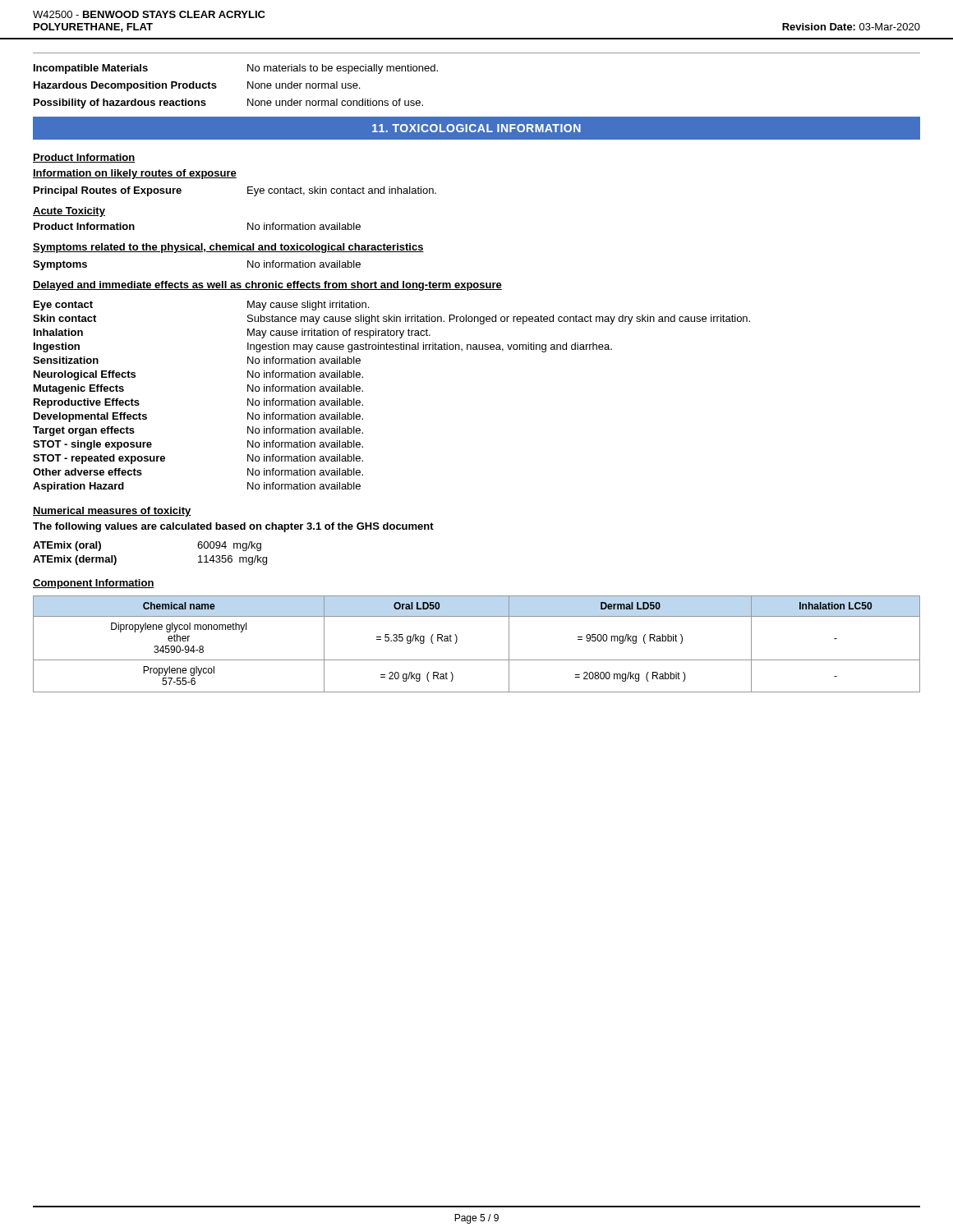Locate the block starting "Delayed and immediate effects"
Screen dimensions: 1232x953
click(x=267, y=285)
